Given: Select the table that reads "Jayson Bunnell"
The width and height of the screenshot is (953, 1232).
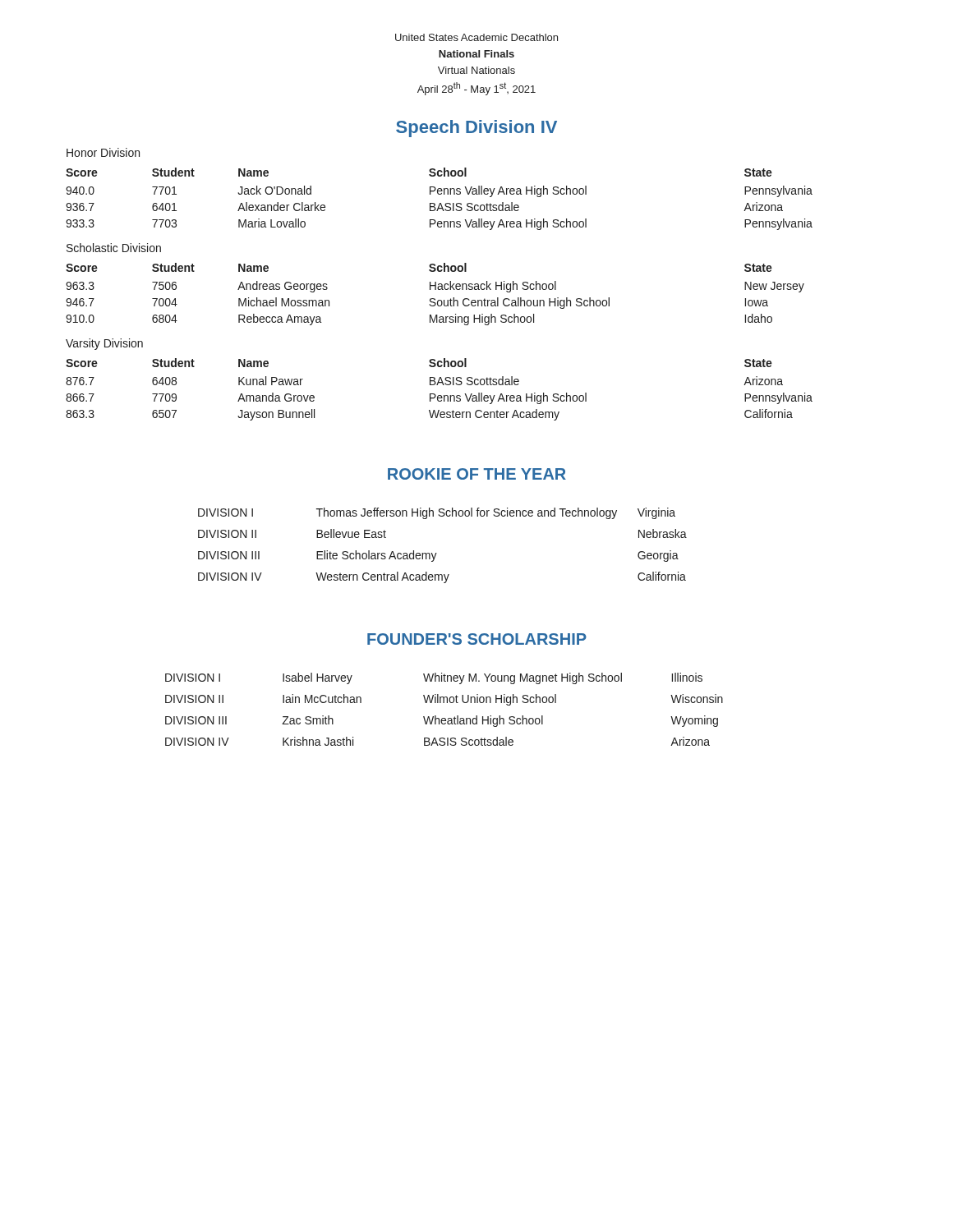Looking at the screenshot, I should click(x=476, y=388).
